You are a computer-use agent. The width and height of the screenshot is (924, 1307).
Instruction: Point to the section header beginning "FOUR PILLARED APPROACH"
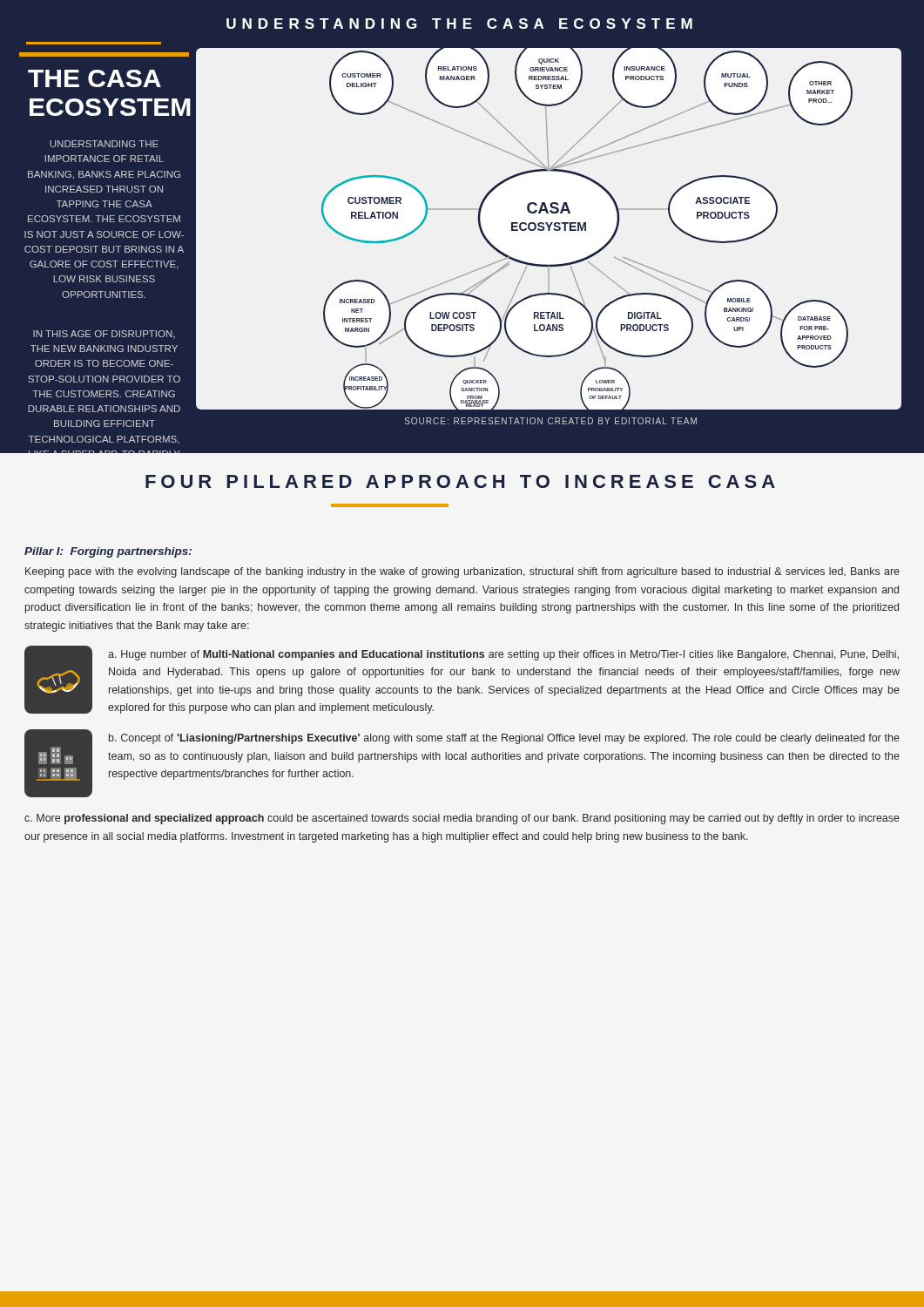[462, 481]
